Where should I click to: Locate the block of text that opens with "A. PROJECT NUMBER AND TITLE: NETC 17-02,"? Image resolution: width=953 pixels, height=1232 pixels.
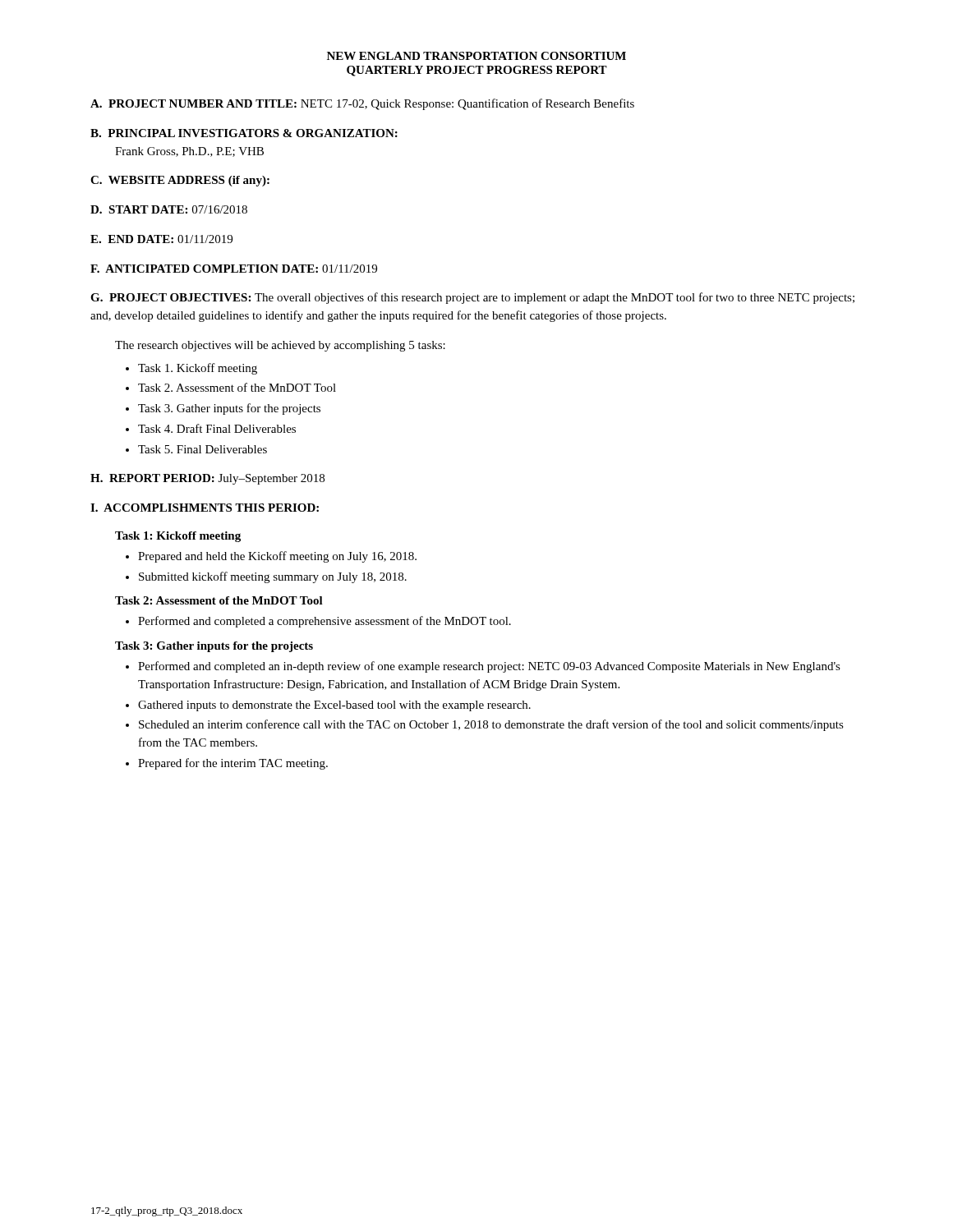click(x=362, y=103)
